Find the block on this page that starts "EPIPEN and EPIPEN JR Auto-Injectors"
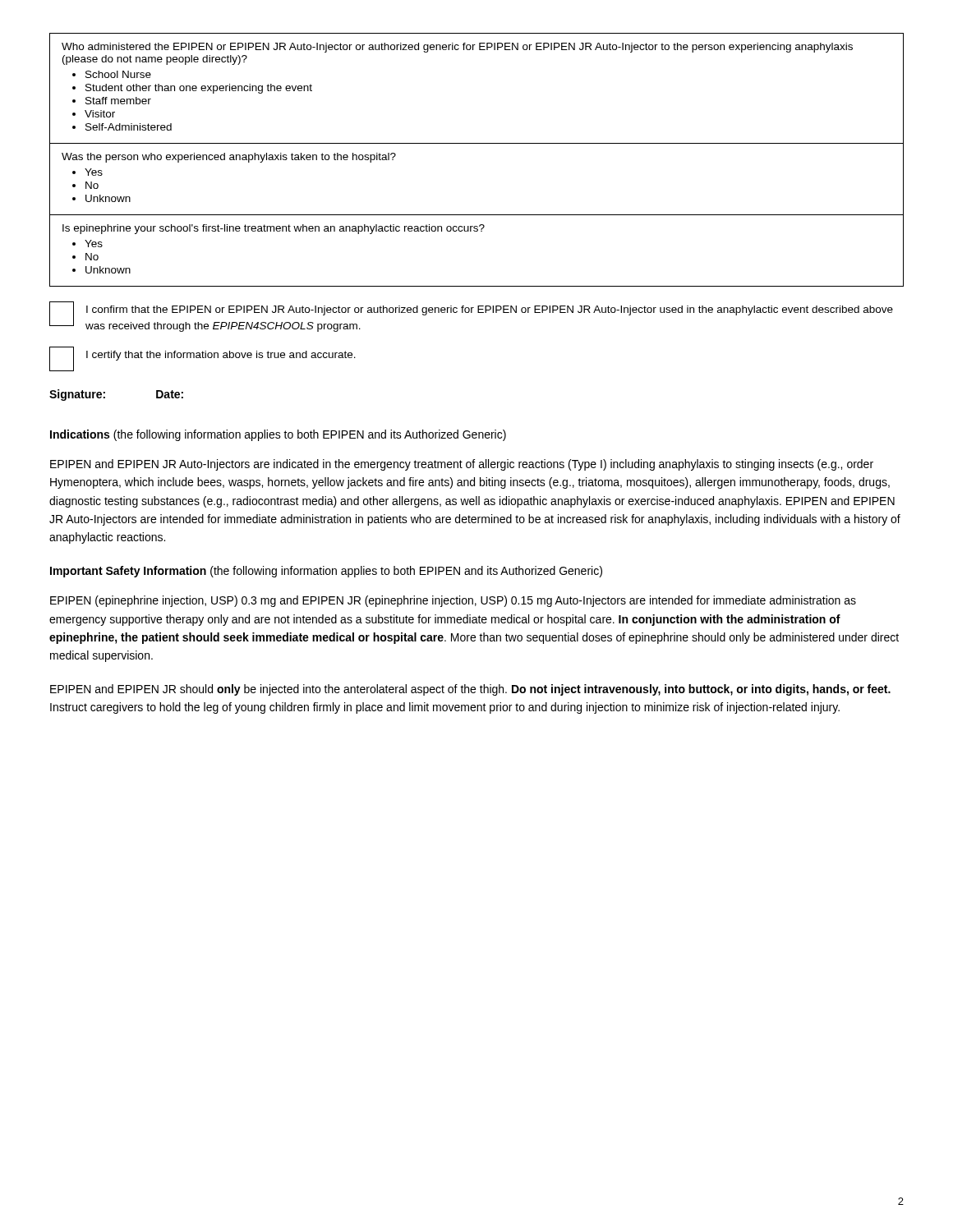This screenshot has height=1232, width=953. tap(475, 501)
